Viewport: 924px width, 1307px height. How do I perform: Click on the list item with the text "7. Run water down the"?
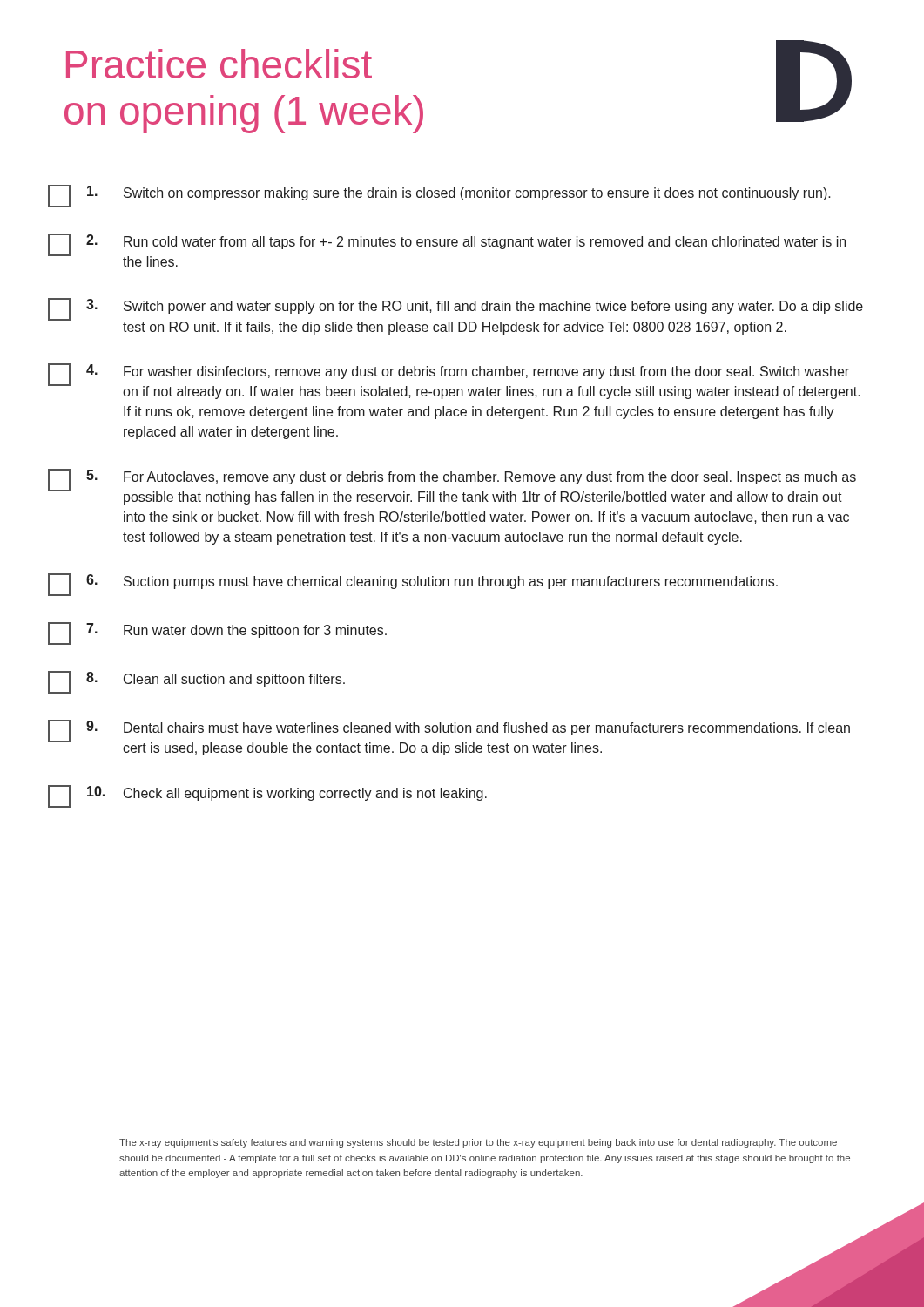(218, 633)
